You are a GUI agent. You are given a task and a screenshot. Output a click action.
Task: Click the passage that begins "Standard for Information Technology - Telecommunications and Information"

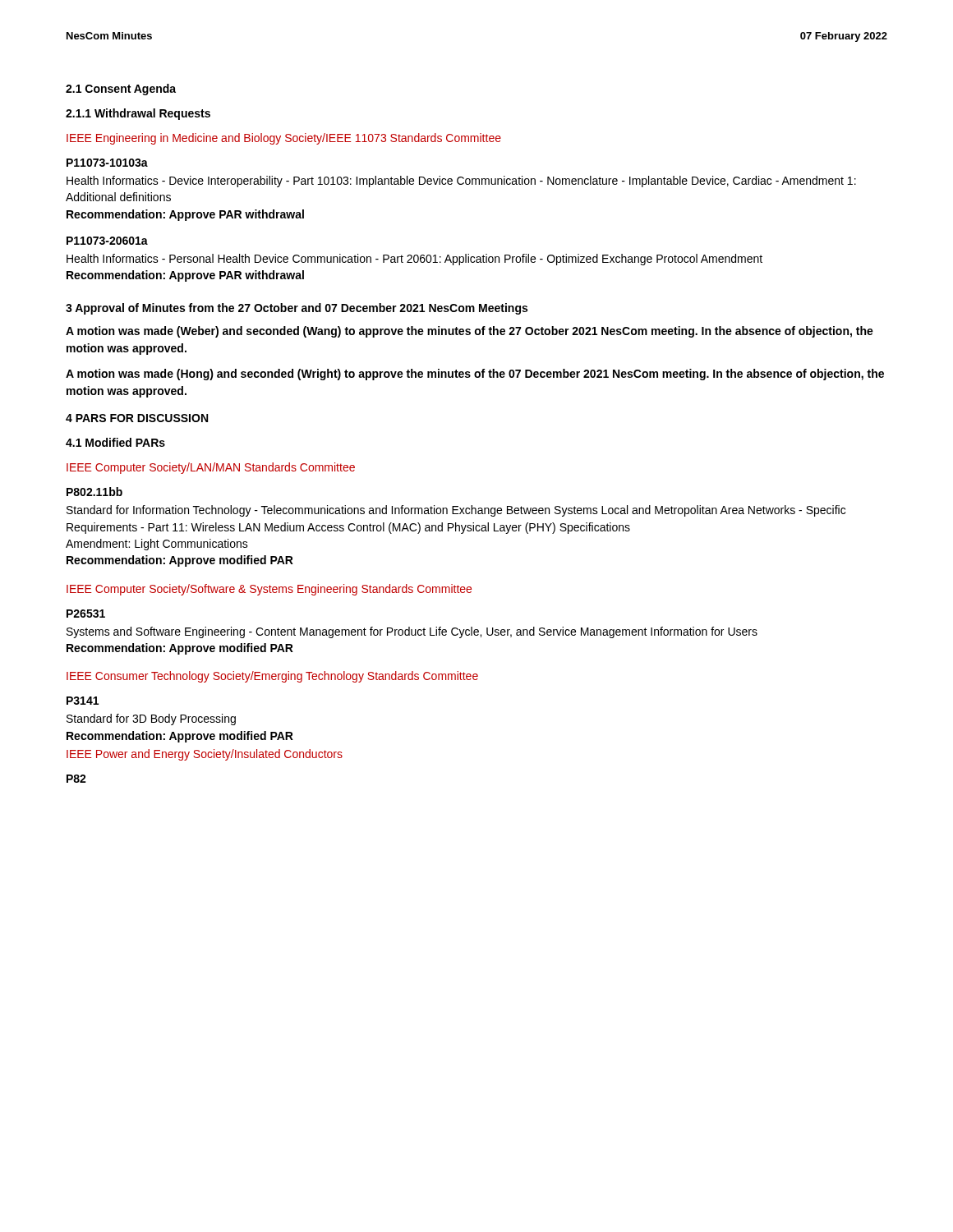point(456,535)
